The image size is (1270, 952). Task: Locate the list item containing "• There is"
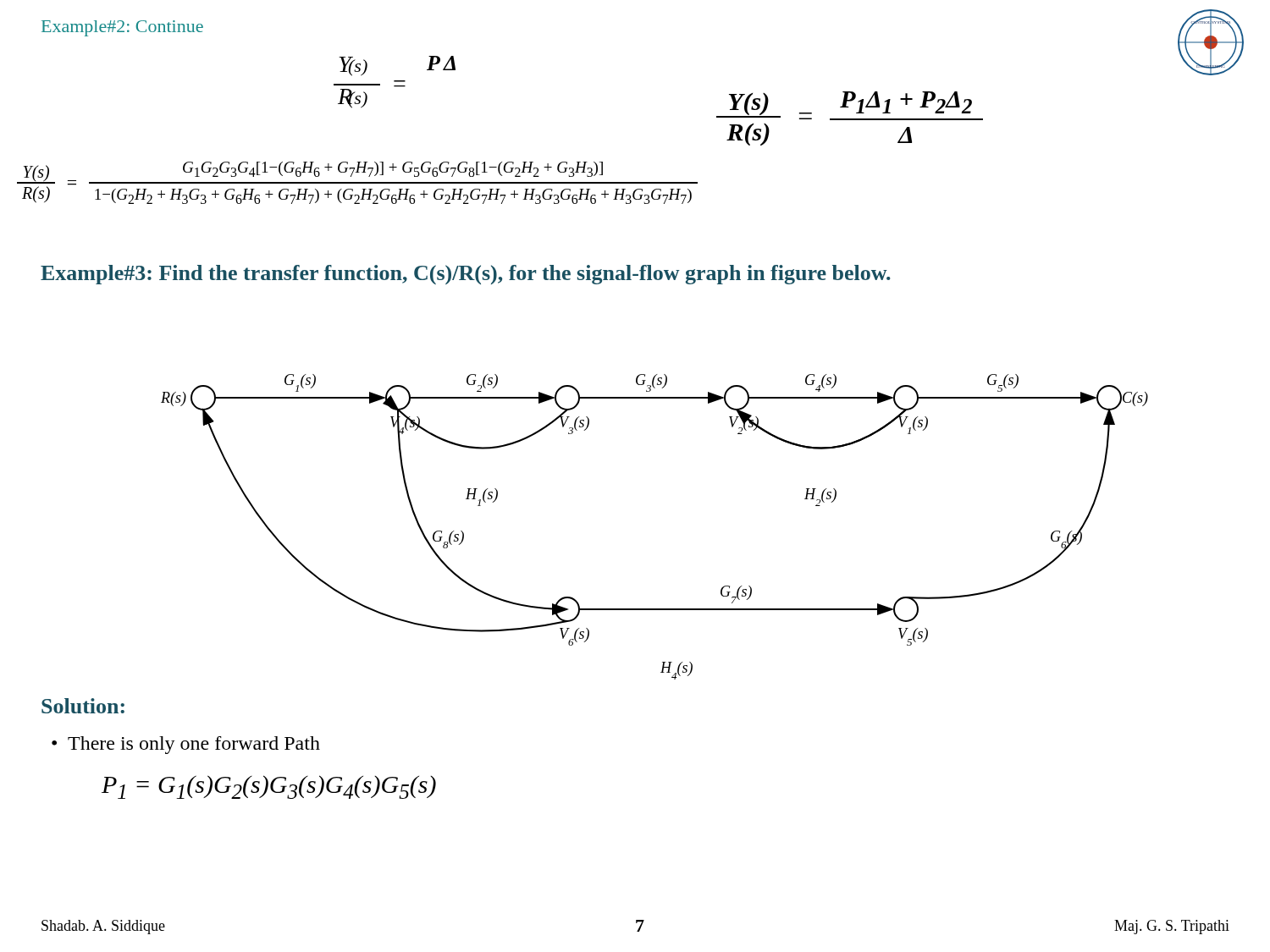click(x=185, y=743)
